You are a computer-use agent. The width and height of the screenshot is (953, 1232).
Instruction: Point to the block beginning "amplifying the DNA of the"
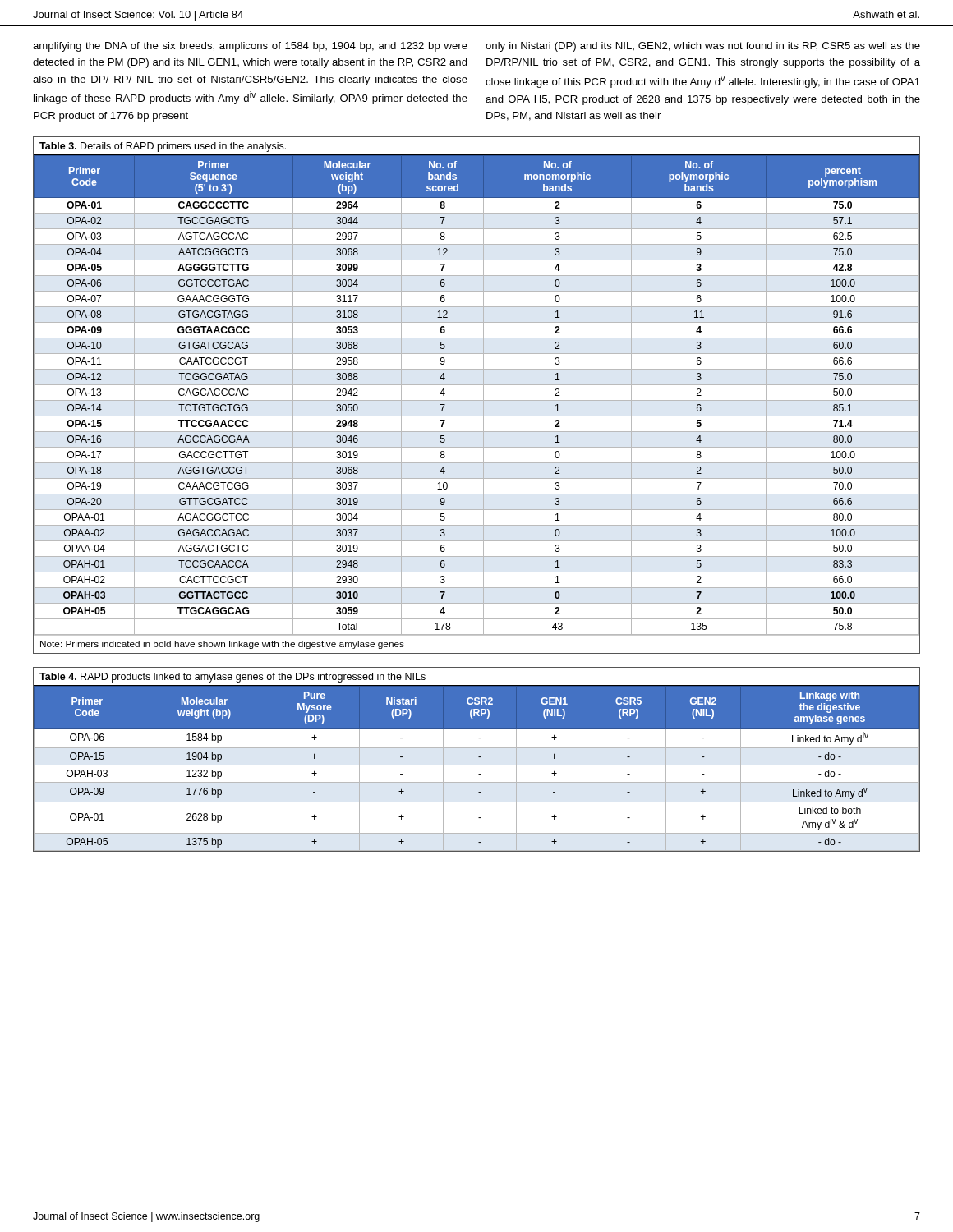coord(250,81)
